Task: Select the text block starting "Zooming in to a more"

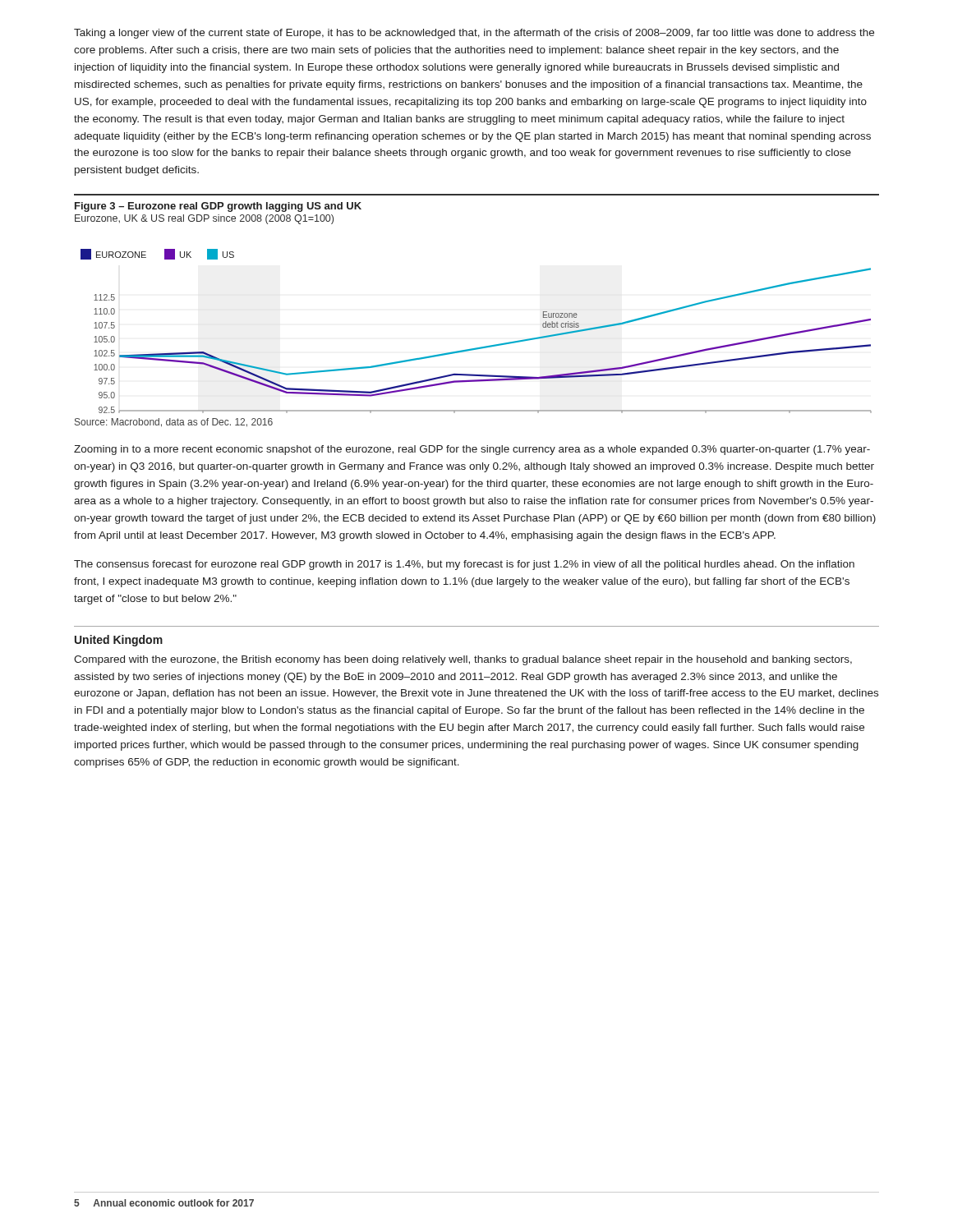Action: tap(475, 492)
